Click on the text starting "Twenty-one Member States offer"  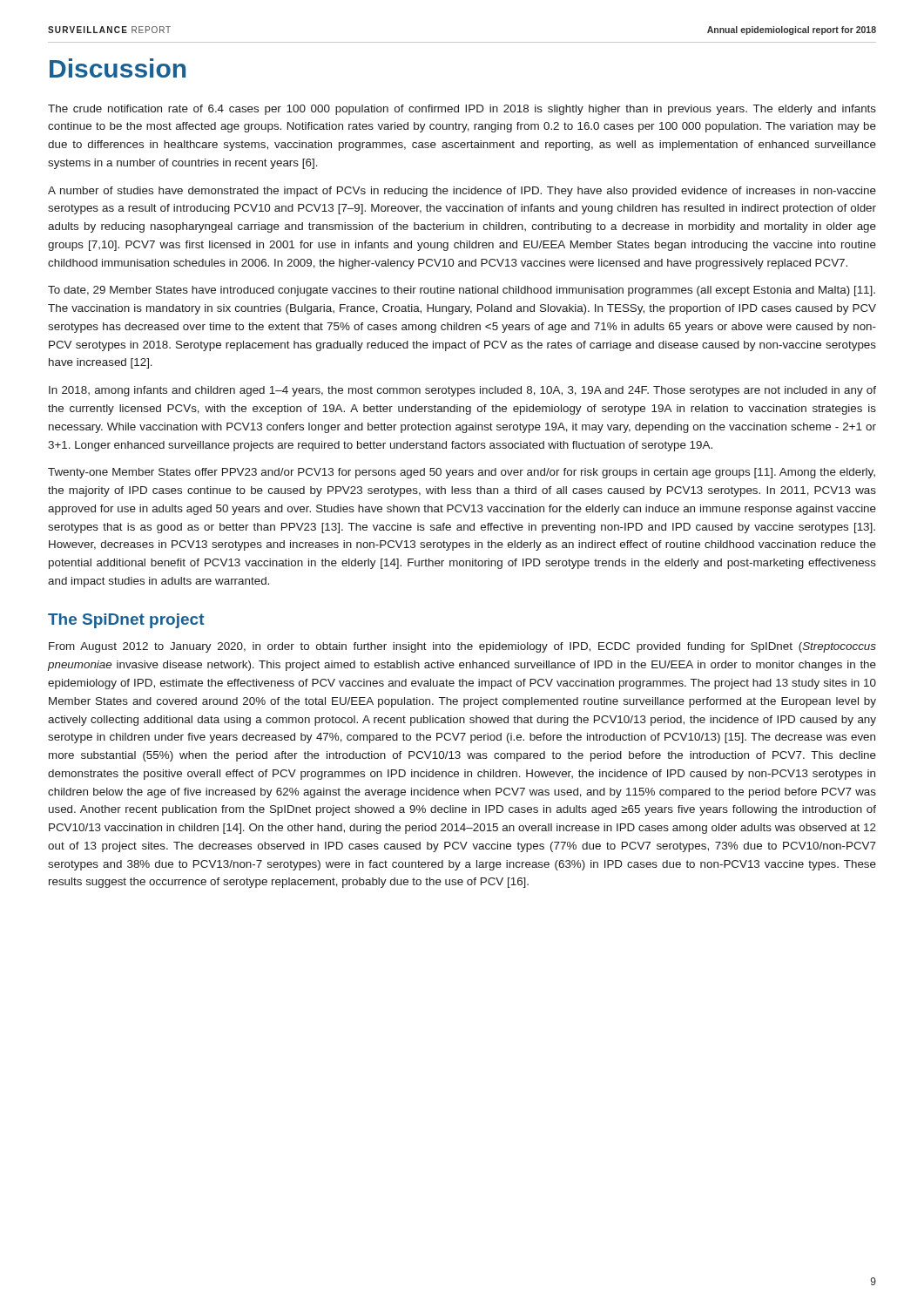(462, 526)
